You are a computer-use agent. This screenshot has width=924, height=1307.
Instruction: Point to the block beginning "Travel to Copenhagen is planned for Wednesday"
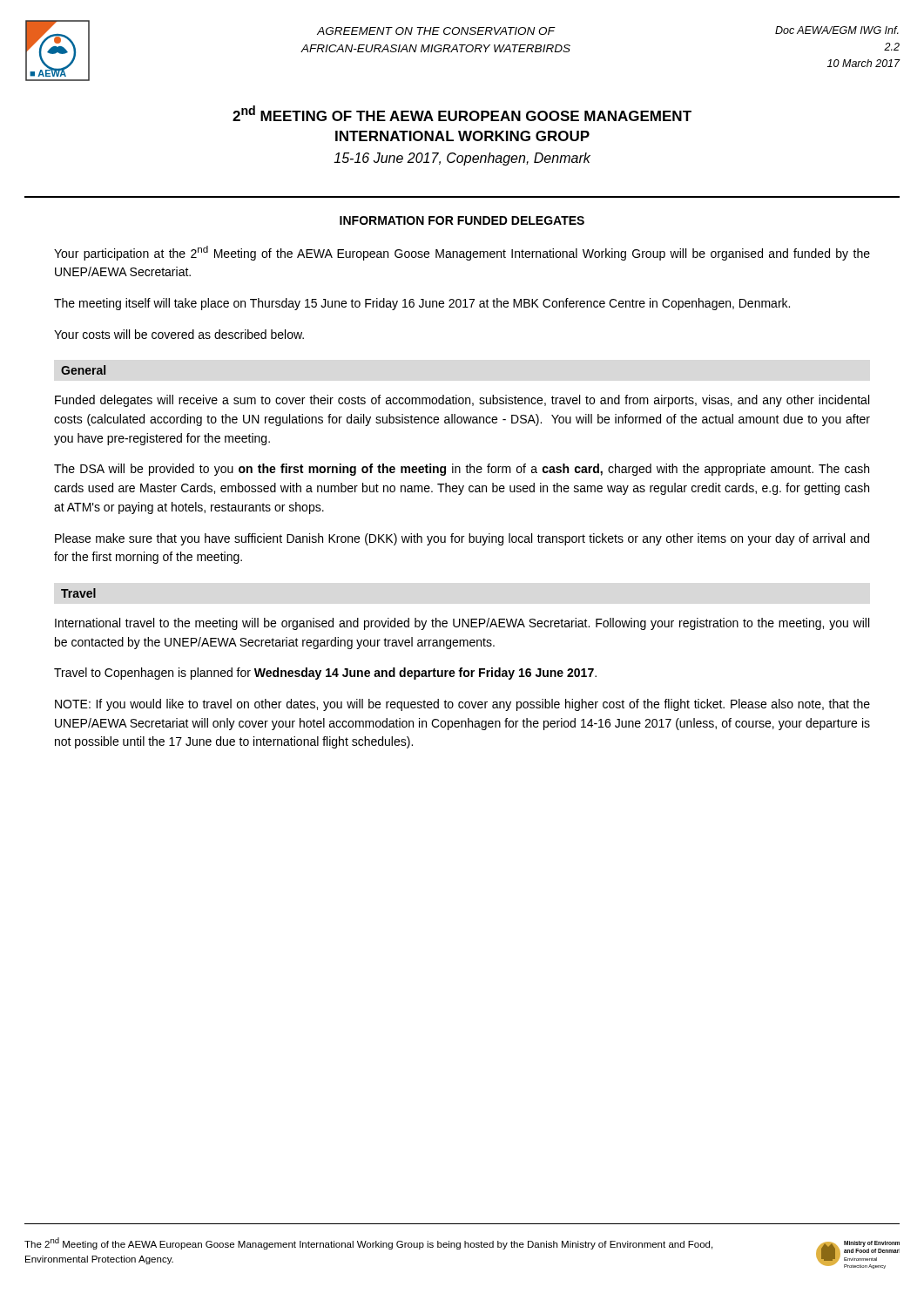pyautogui.click(x=326, y=673)
